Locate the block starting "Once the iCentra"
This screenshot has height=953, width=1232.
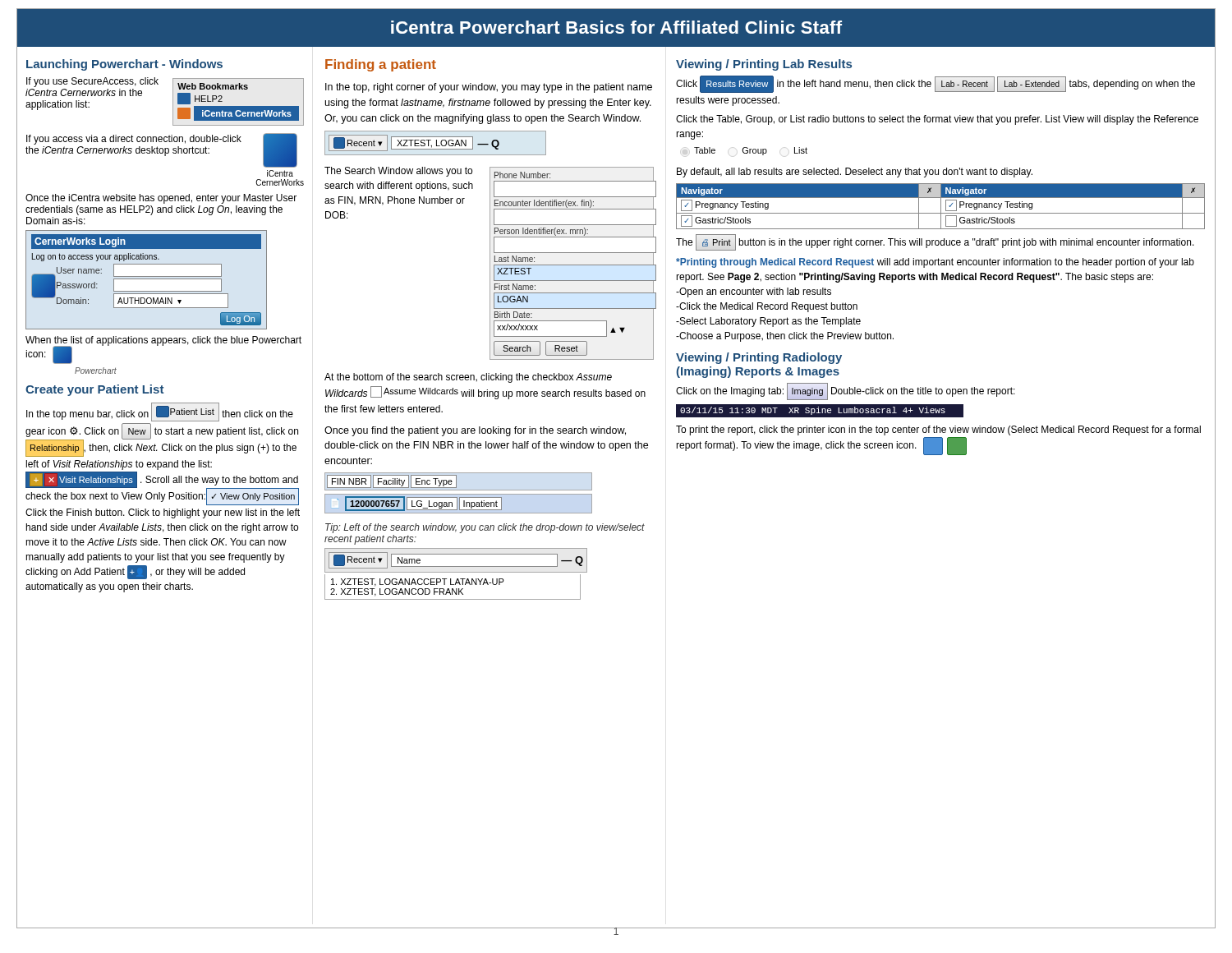tap(161, 209)
